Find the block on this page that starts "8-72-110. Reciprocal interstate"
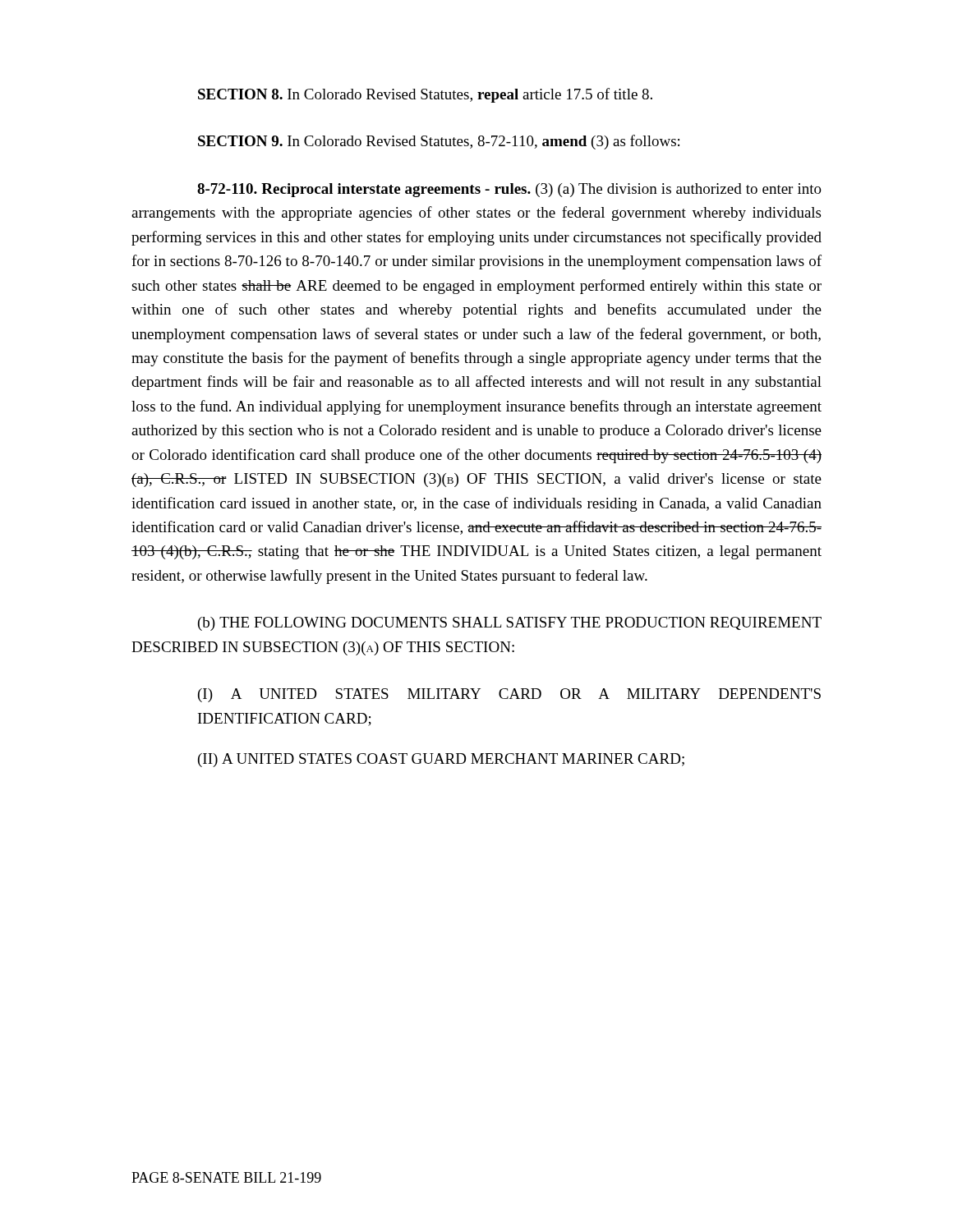The width and height of the screenshot is (953, 1232). pyautogui.click(x=476, y=382)
